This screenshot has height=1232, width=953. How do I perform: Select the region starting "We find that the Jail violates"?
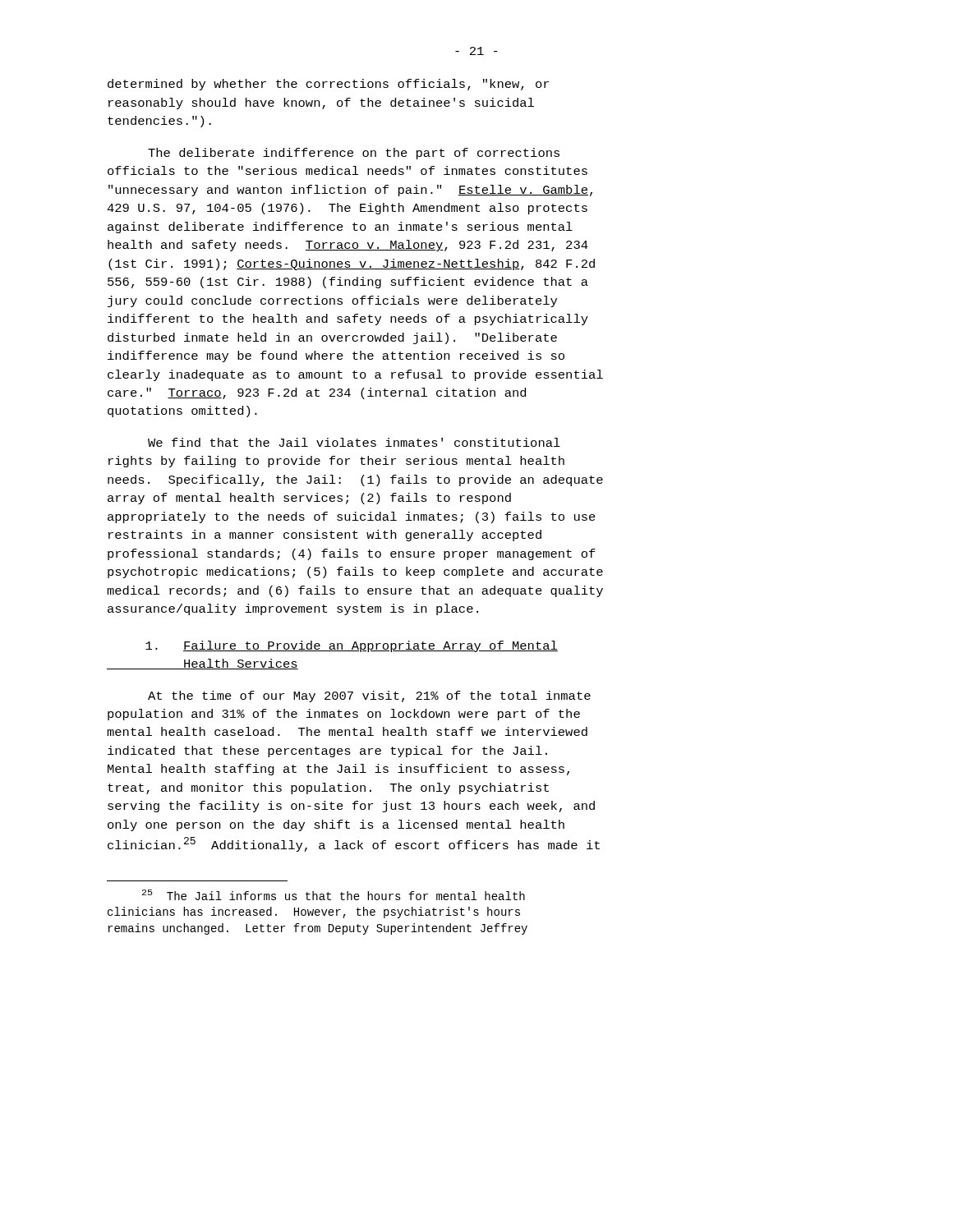355,526
